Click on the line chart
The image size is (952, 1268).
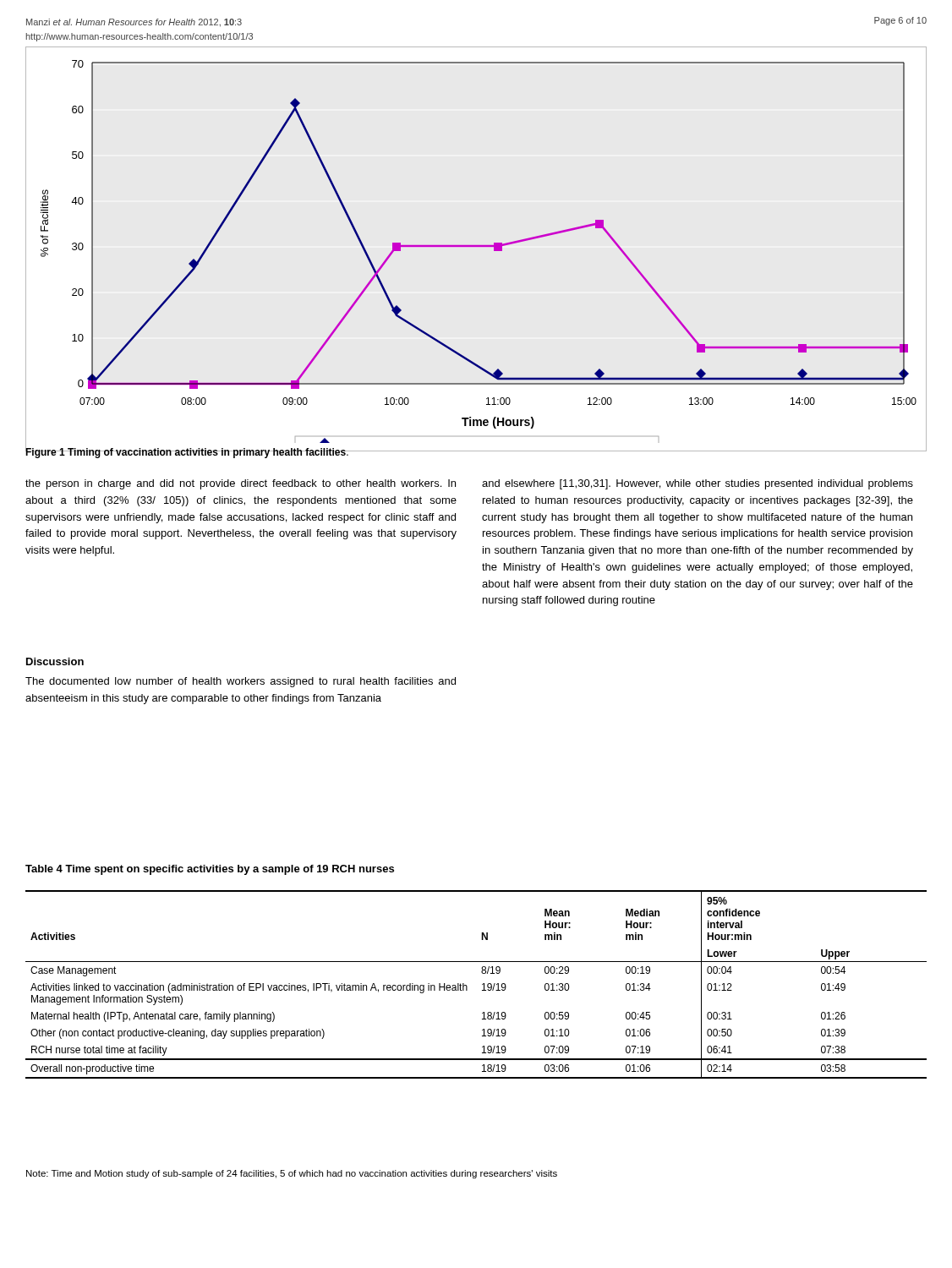[476, 249]
